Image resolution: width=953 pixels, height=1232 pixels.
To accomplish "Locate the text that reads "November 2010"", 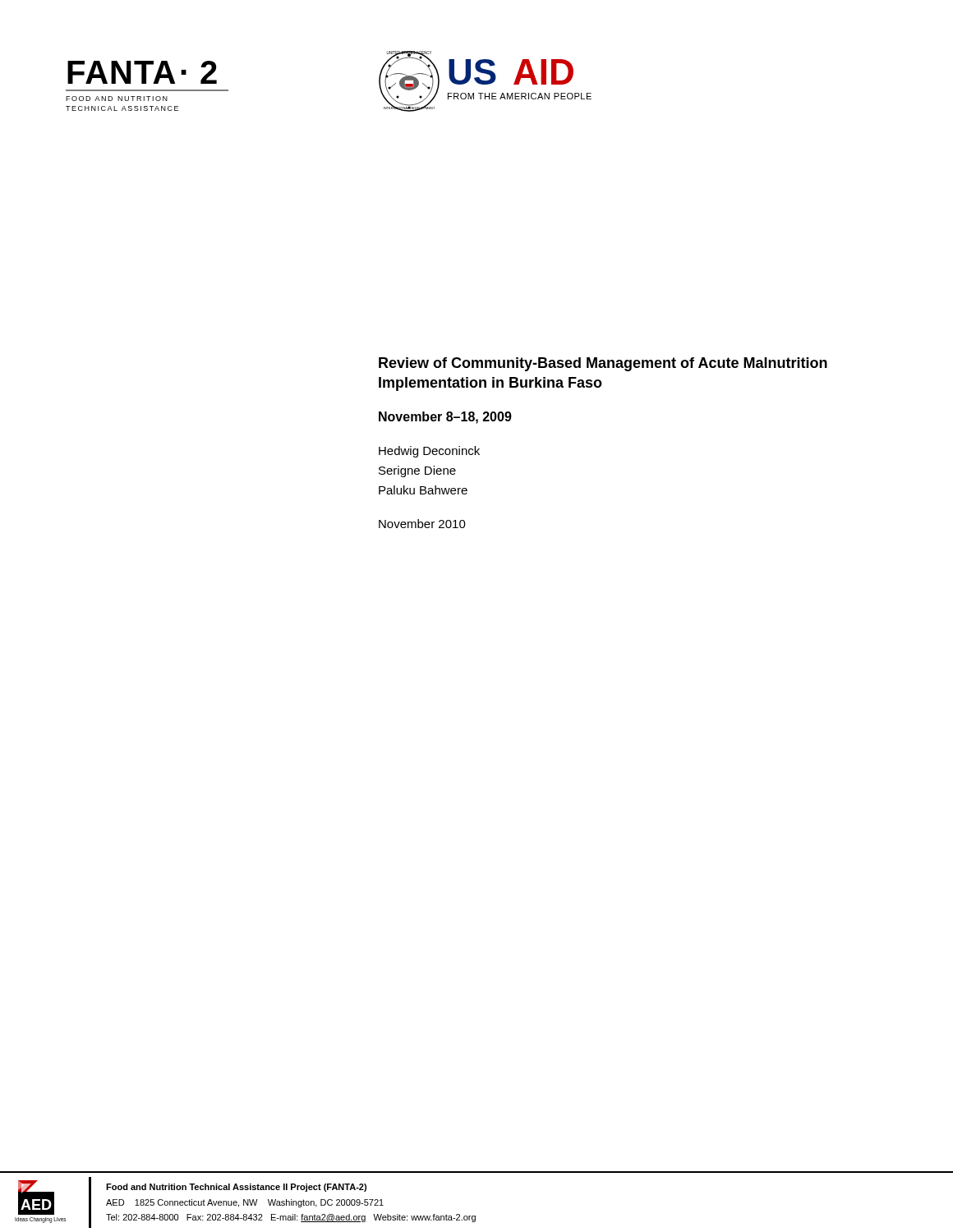I will 422,523.
